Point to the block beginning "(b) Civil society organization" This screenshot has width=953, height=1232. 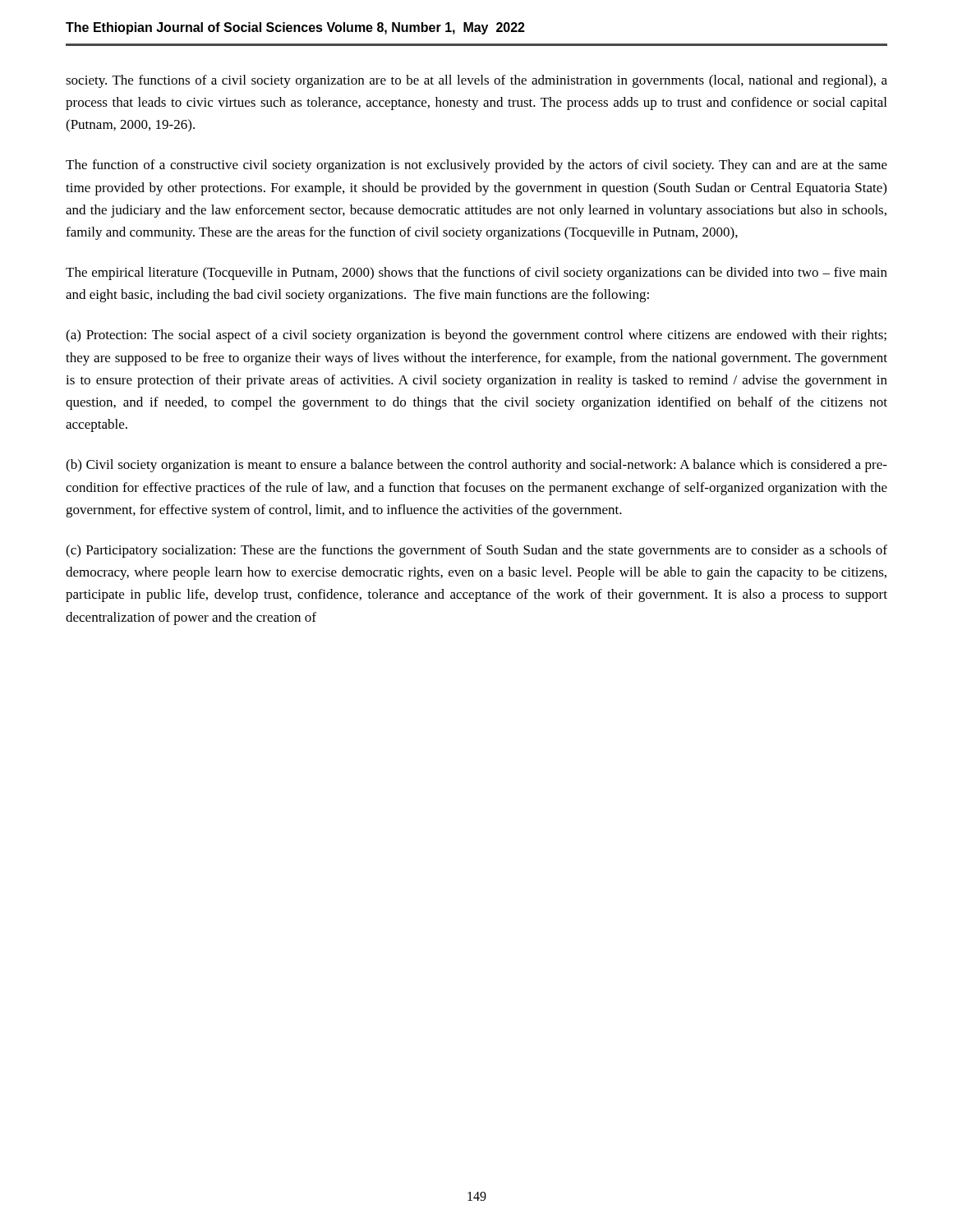click(x=476, y=487)
